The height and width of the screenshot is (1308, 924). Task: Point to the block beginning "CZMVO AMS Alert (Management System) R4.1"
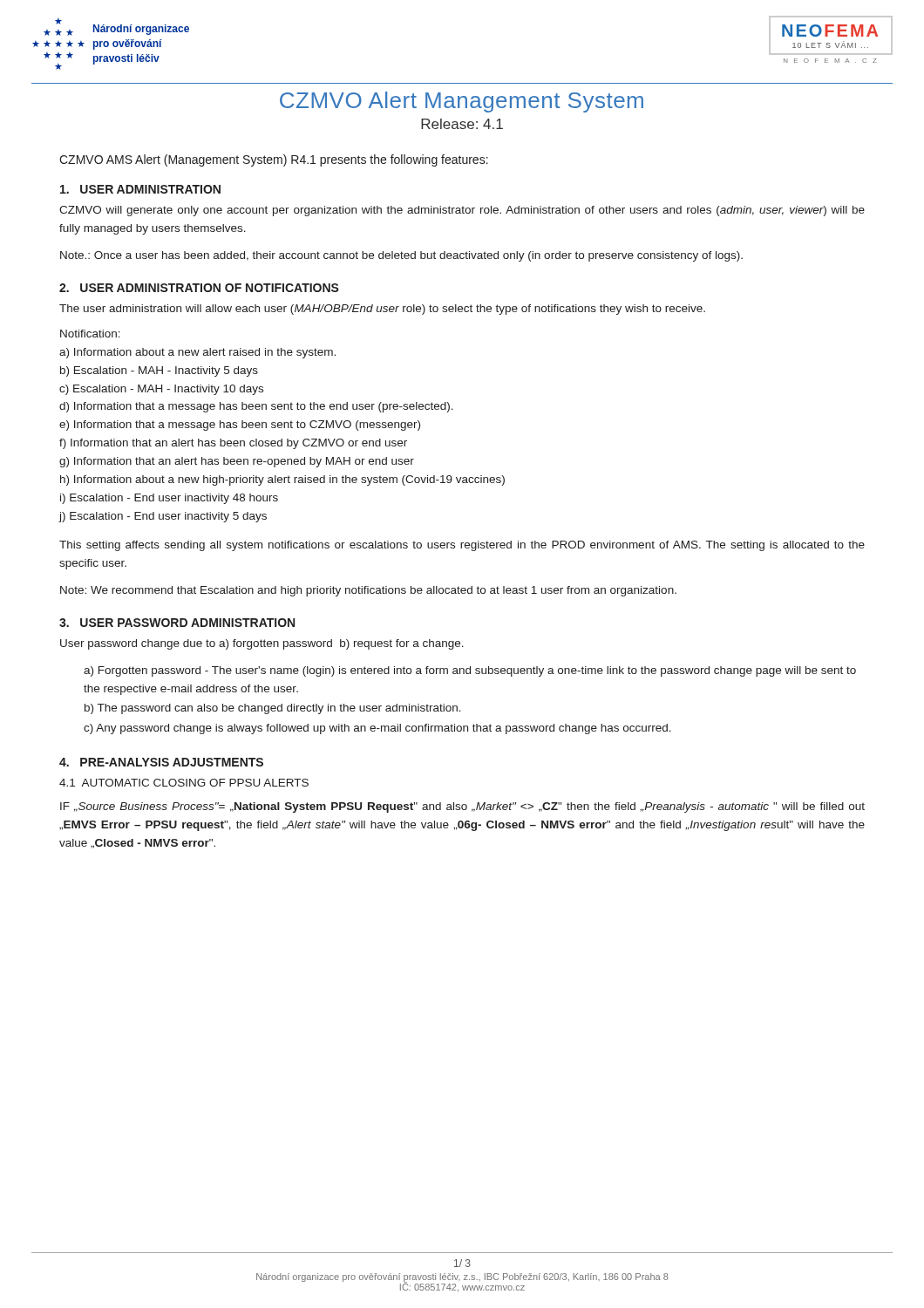(x=274, y=160)
